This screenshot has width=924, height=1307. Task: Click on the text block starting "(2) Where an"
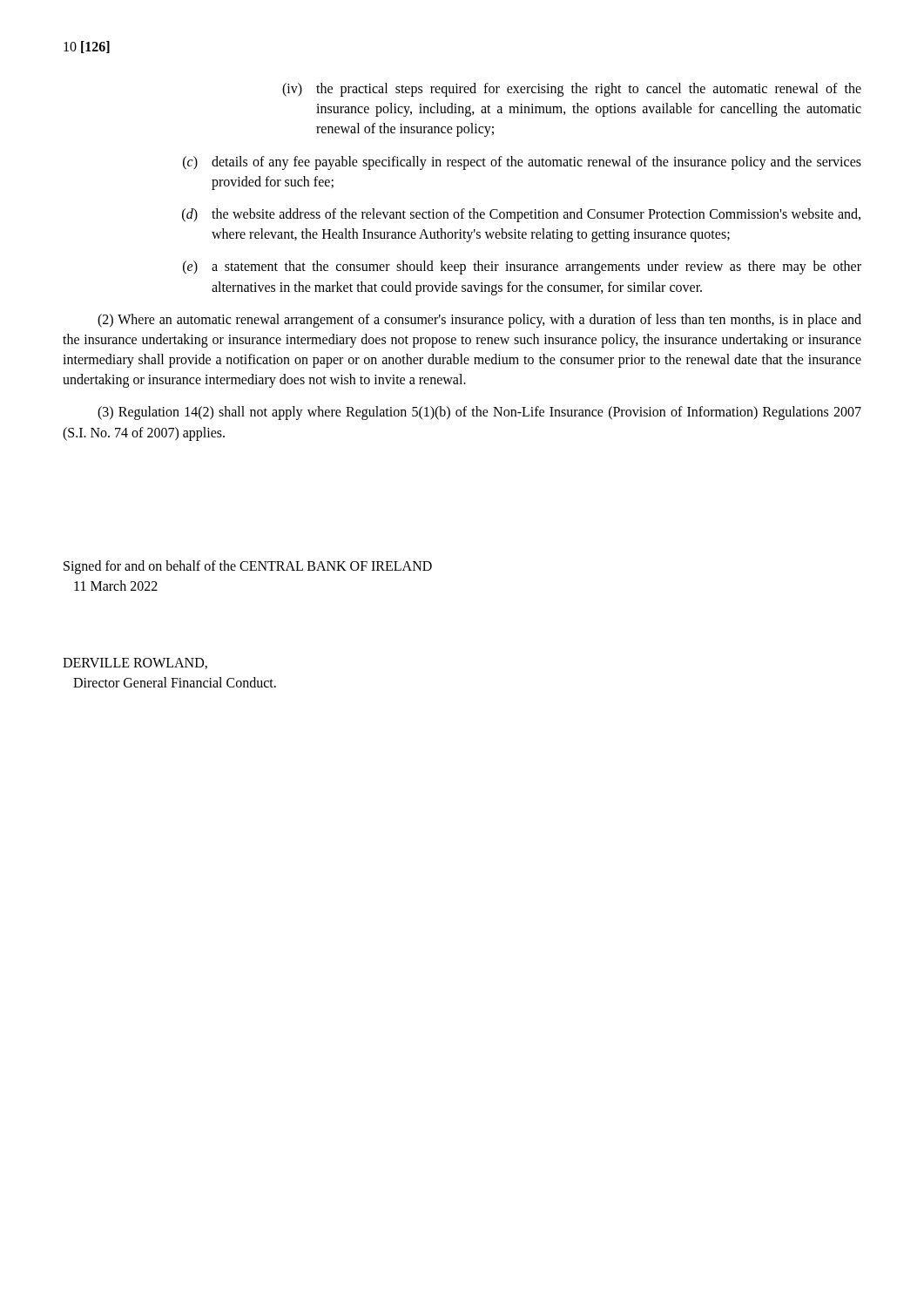click(462, 349)
